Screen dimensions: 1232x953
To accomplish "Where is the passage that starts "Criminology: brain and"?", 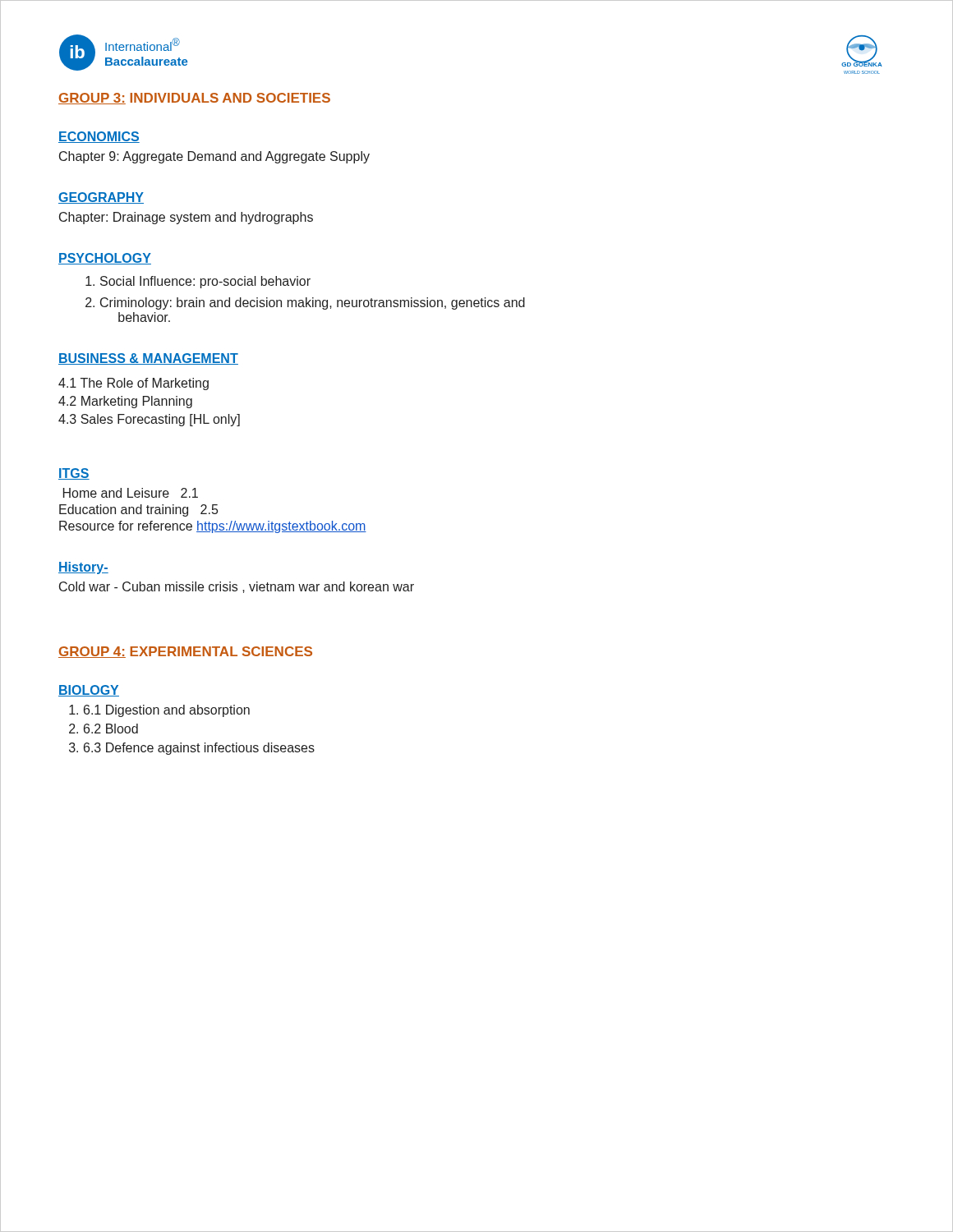I will [312, 310].
